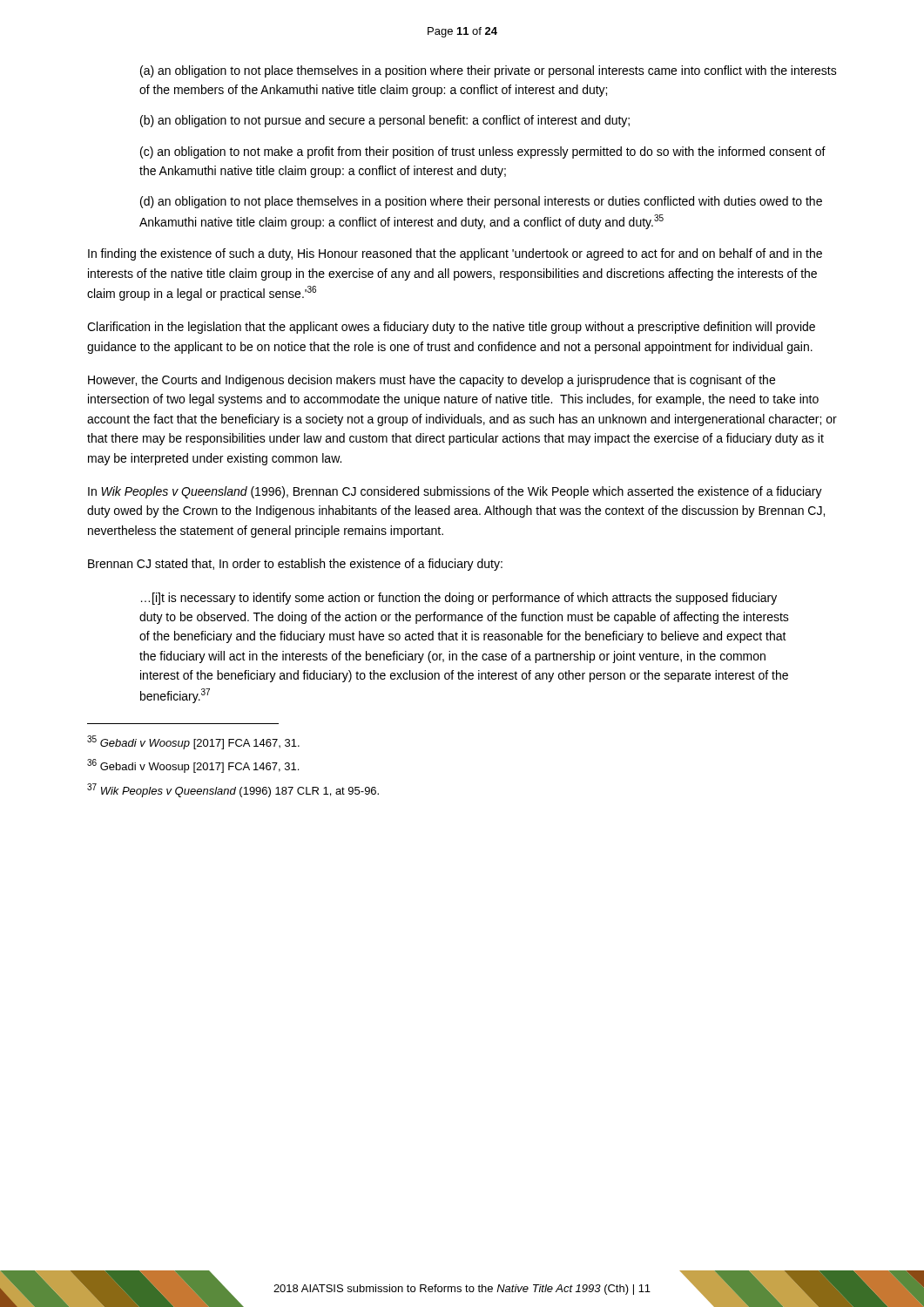The image size is (924, 1307).
Task: Select the text block that says "In finding the existence of such"
Action: pyautogui.click(x=455, y=274)
